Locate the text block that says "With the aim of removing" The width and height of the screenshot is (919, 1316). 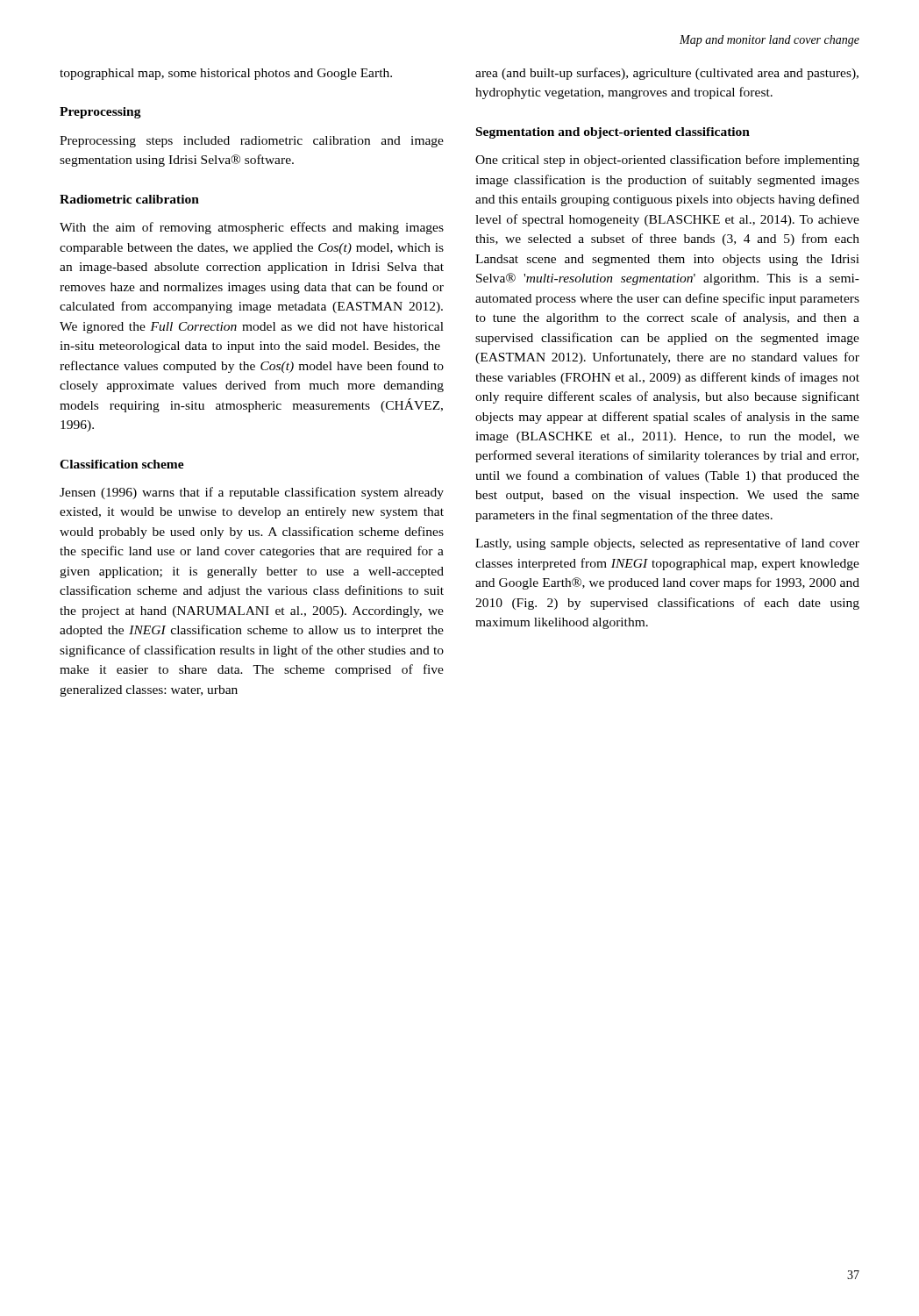(252, 326)
